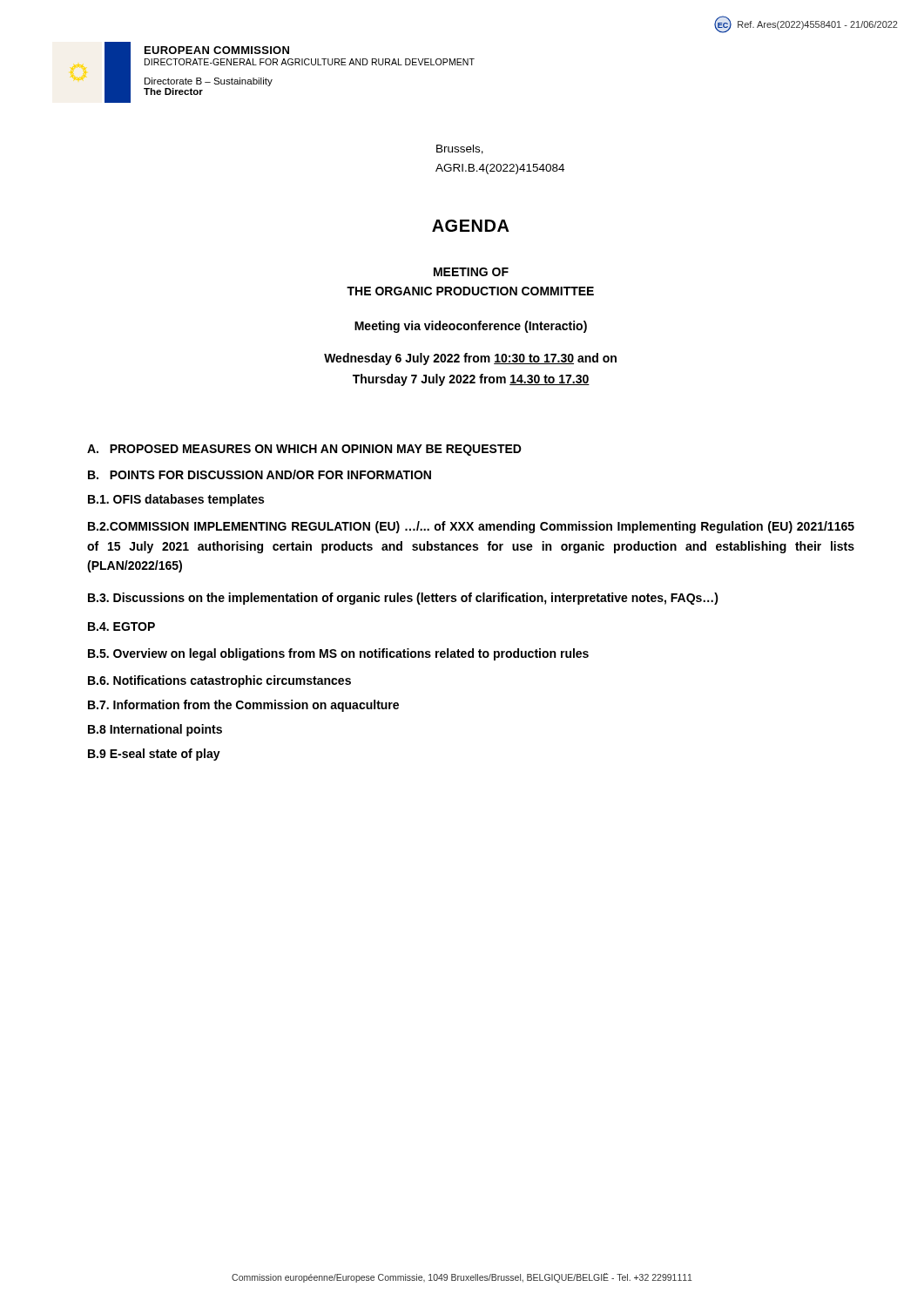Locate the text block containing "Wednesday 6 July 2022 from 10:30"

471,368
